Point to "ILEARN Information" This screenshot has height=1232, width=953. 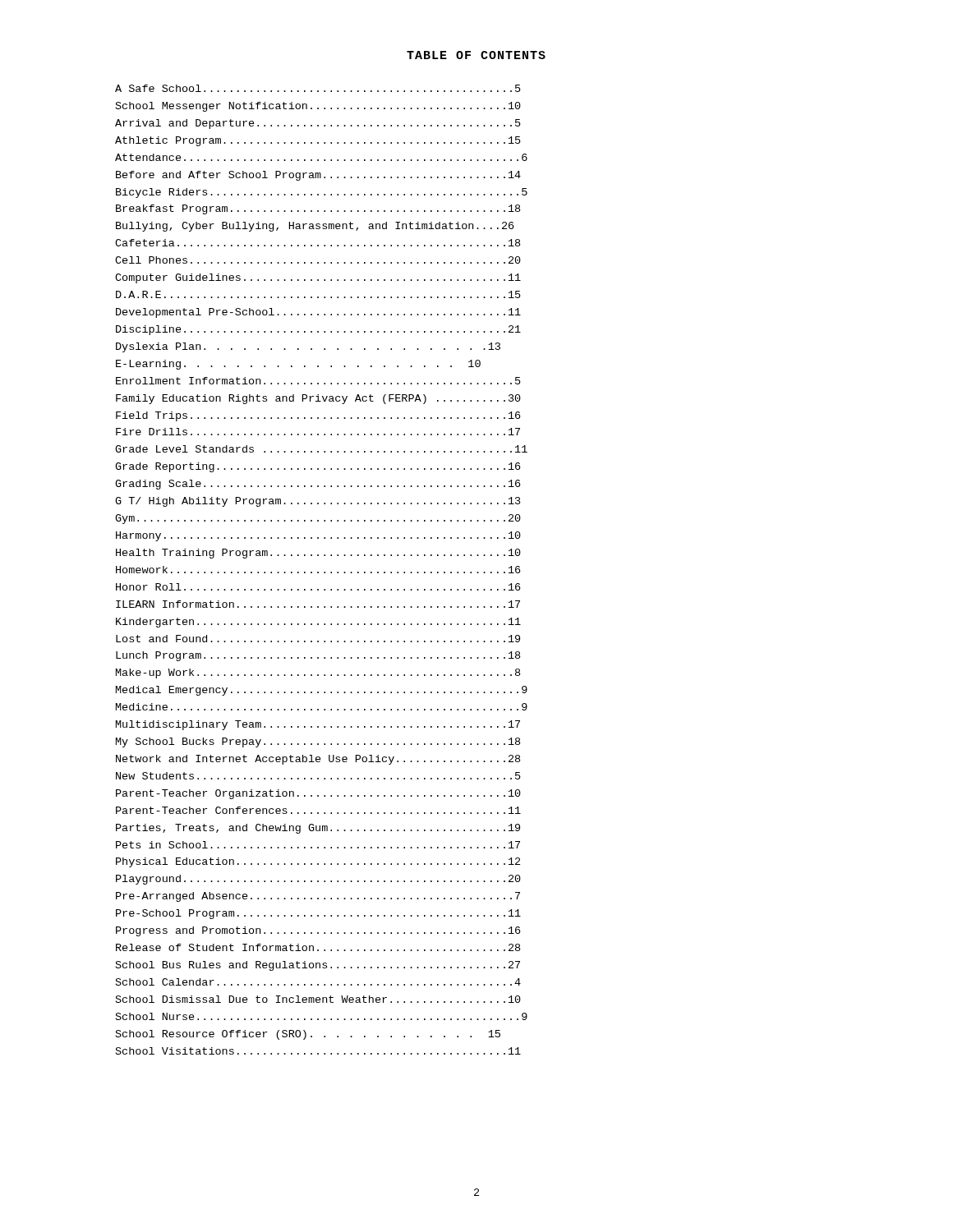pyautogui.click(x=318, y=605)
